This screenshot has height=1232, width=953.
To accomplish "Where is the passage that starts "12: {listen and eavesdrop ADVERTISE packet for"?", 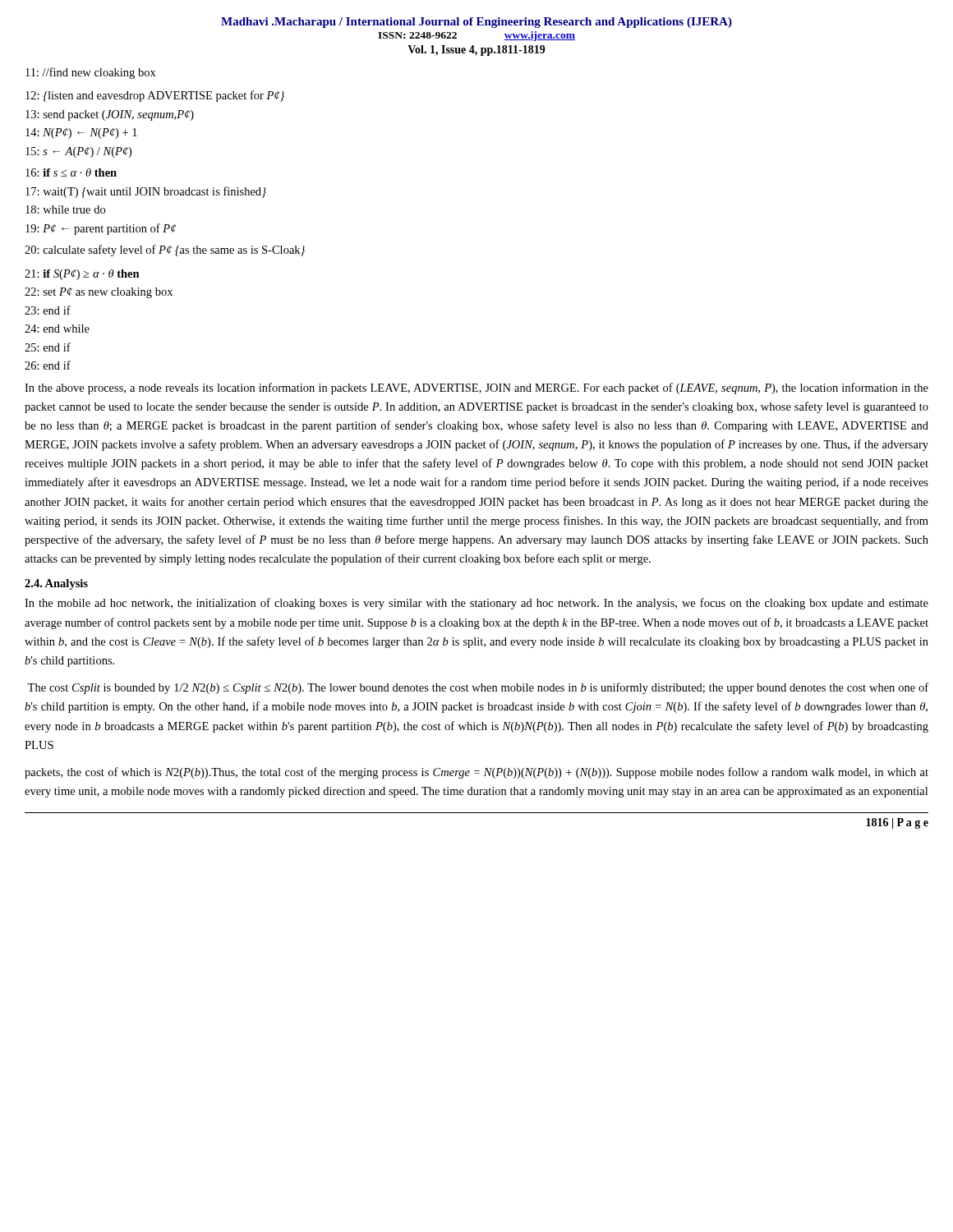I will pyautogui.click(x=155, y=96).
